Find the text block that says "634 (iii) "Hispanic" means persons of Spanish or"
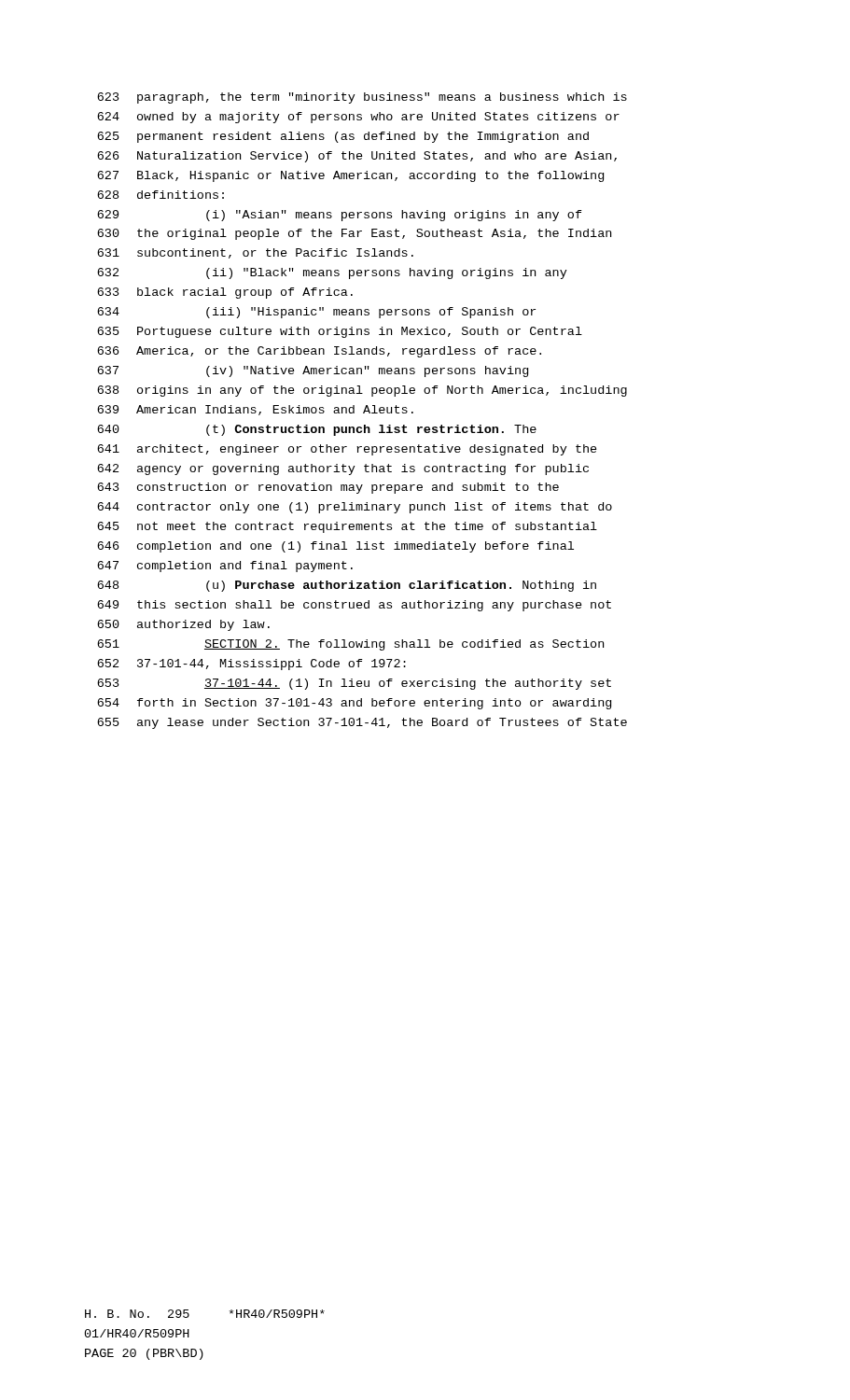Screen dimensions: 1400x850 click(432, 333)
